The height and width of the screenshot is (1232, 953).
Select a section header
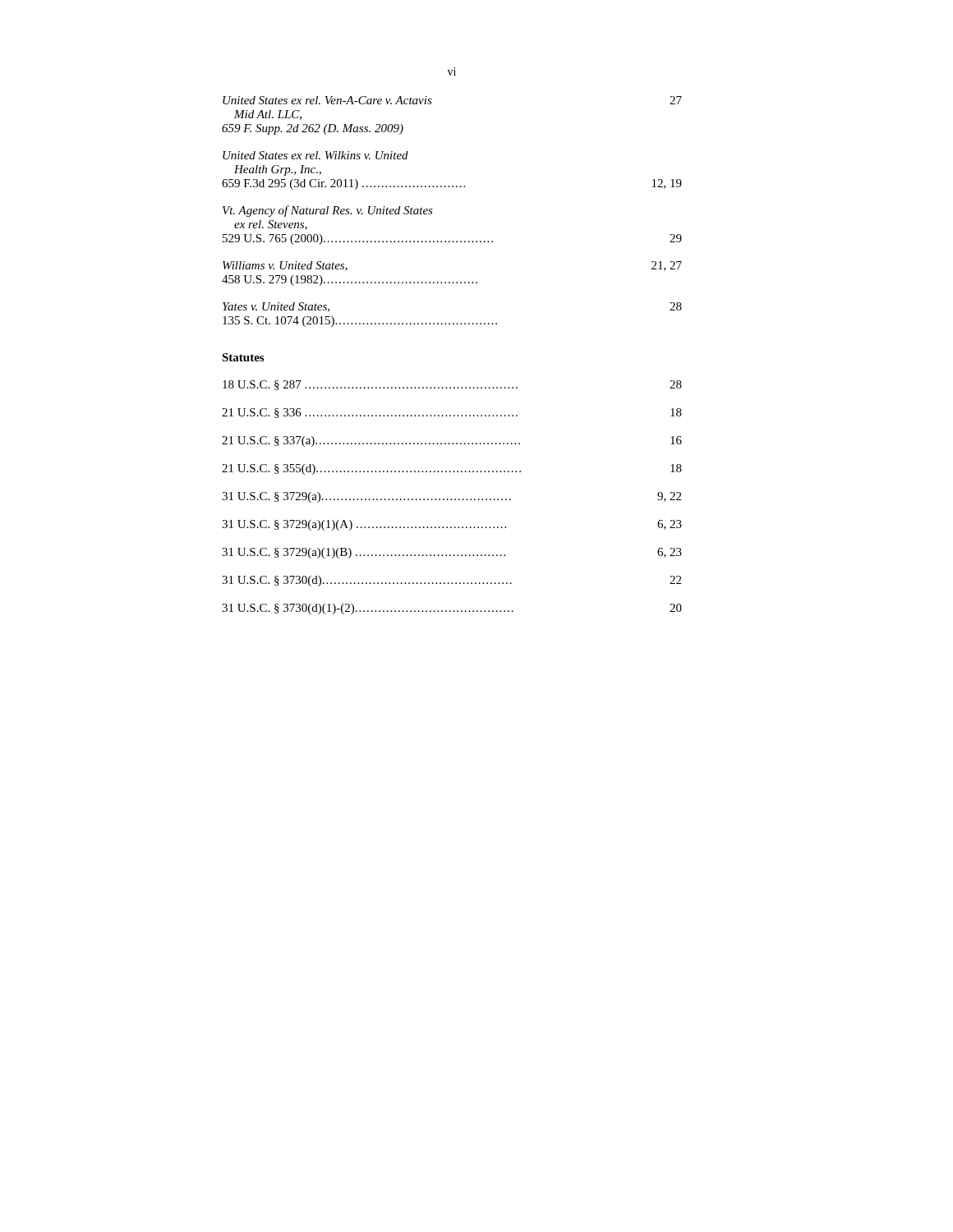click(243, 357)
